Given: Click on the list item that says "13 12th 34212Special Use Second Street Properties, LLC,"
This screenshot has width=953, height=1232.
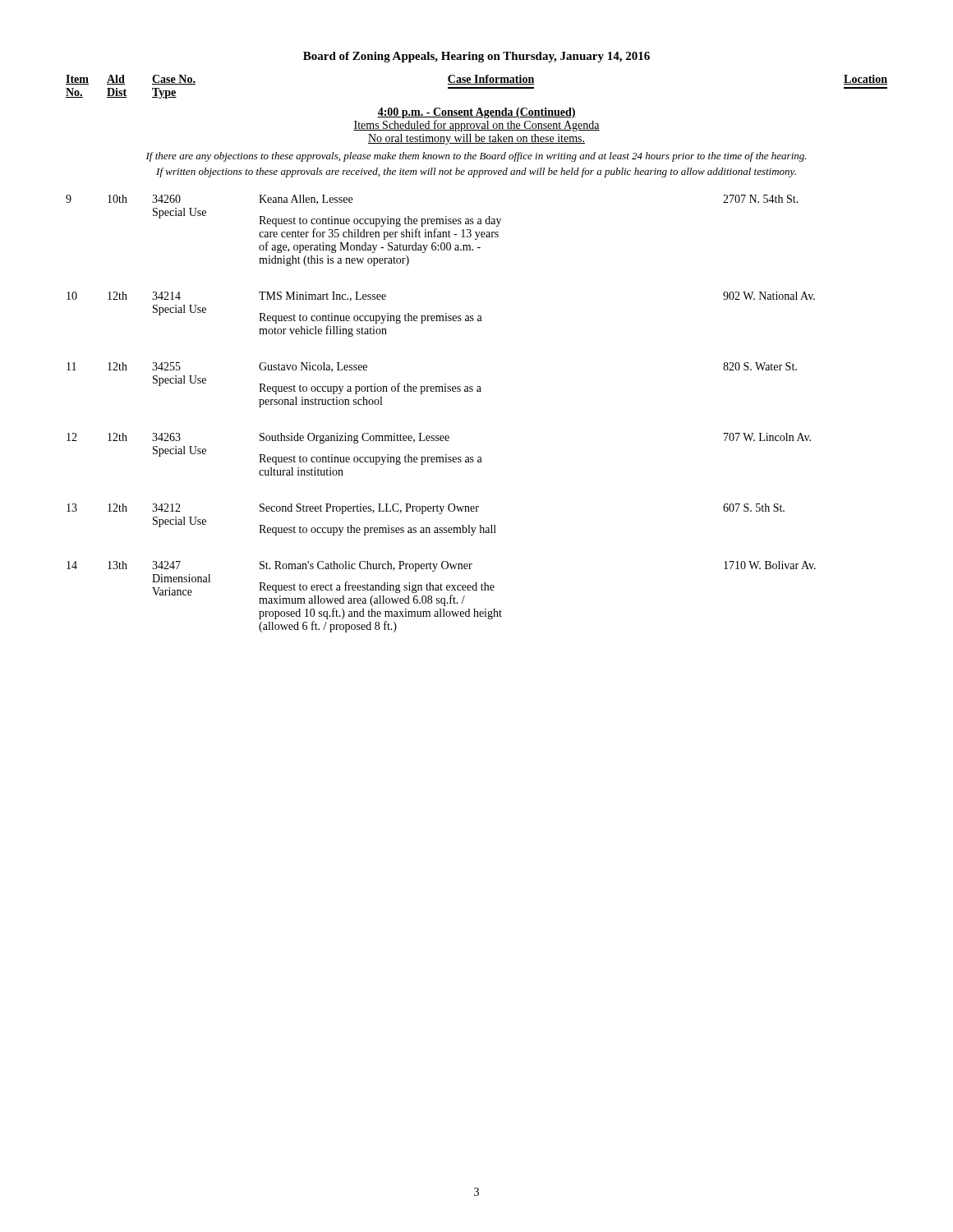Looking at the screenshot, I should coord(476,519).
